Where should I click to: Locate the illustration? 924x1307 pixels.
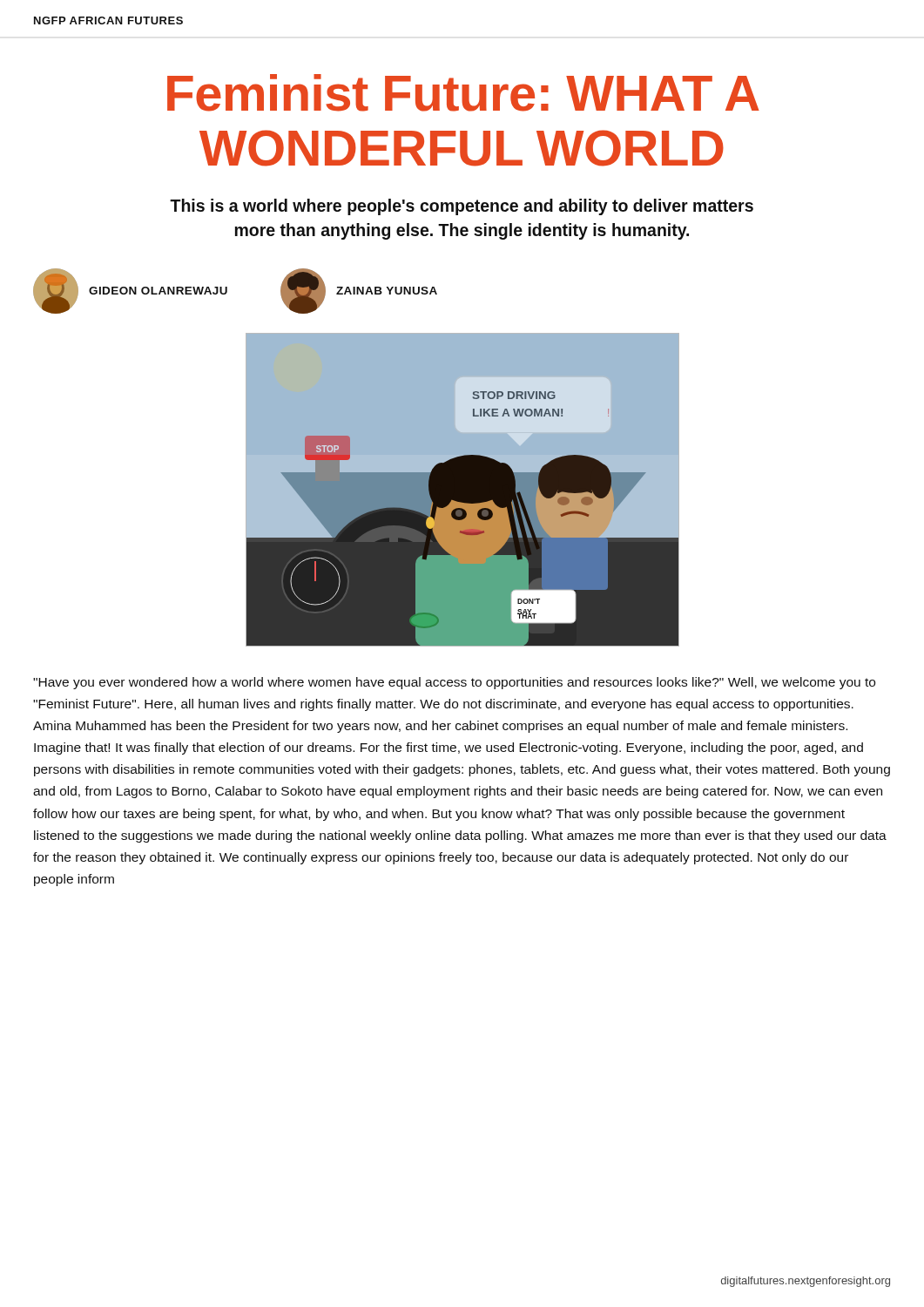click(x=462, y=490)
